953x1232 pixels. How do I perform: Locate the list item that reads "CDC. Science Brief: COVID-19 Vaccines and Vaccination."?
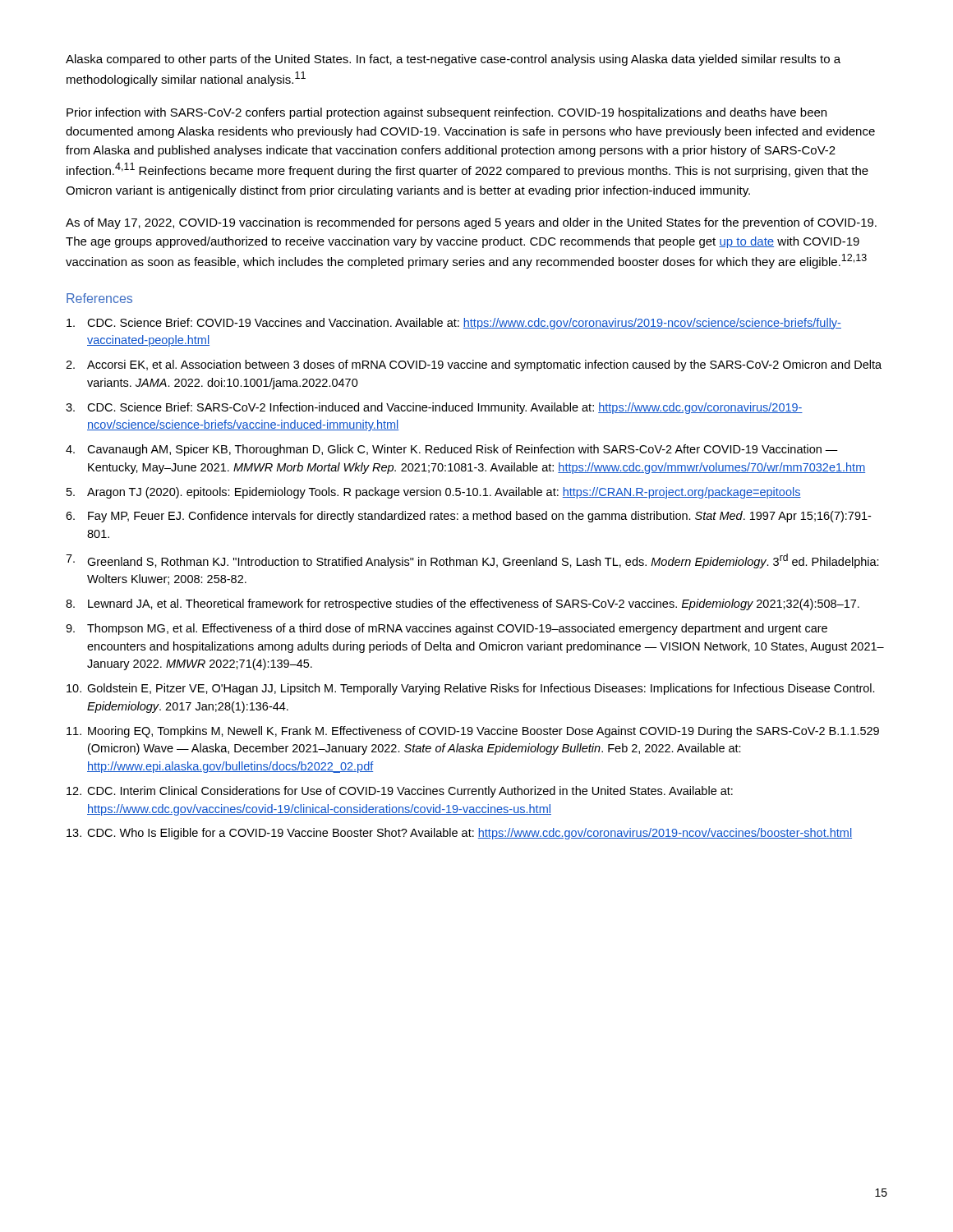click(x=476, y=332)
